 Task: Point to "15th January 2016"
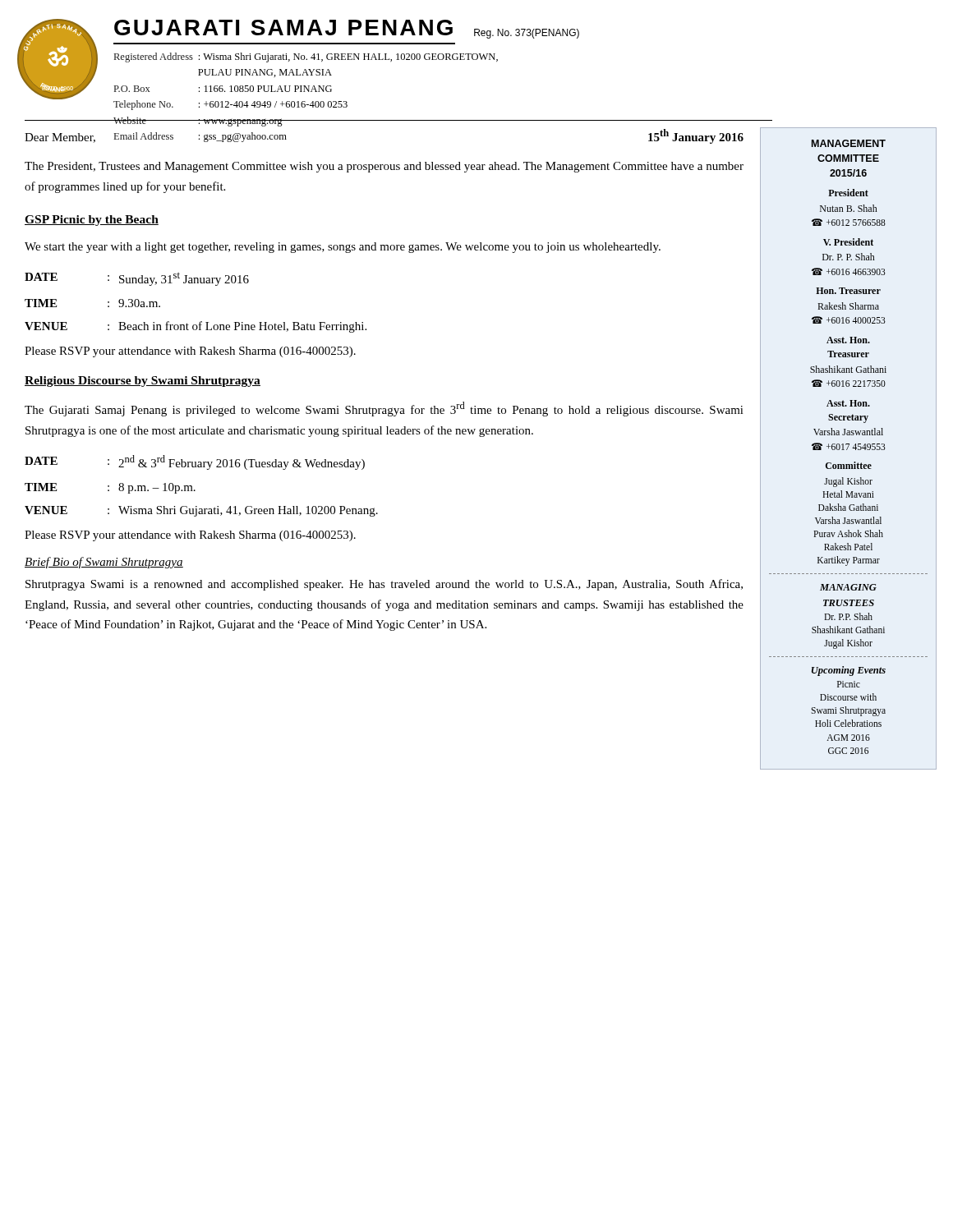pos(695,136)
